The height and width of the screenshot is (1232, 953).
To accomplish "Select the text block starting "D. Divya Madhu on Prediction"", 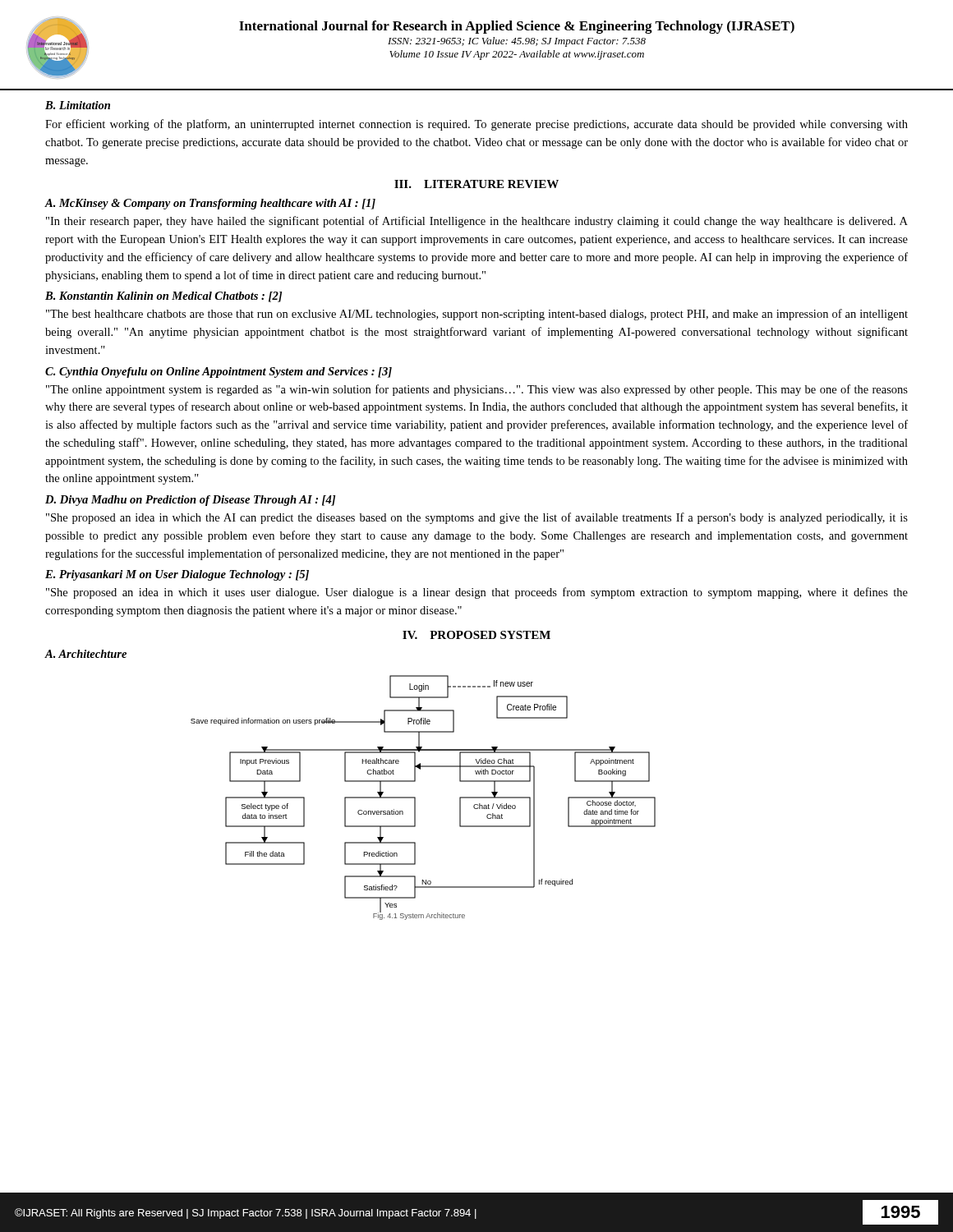I will (190, 499).
